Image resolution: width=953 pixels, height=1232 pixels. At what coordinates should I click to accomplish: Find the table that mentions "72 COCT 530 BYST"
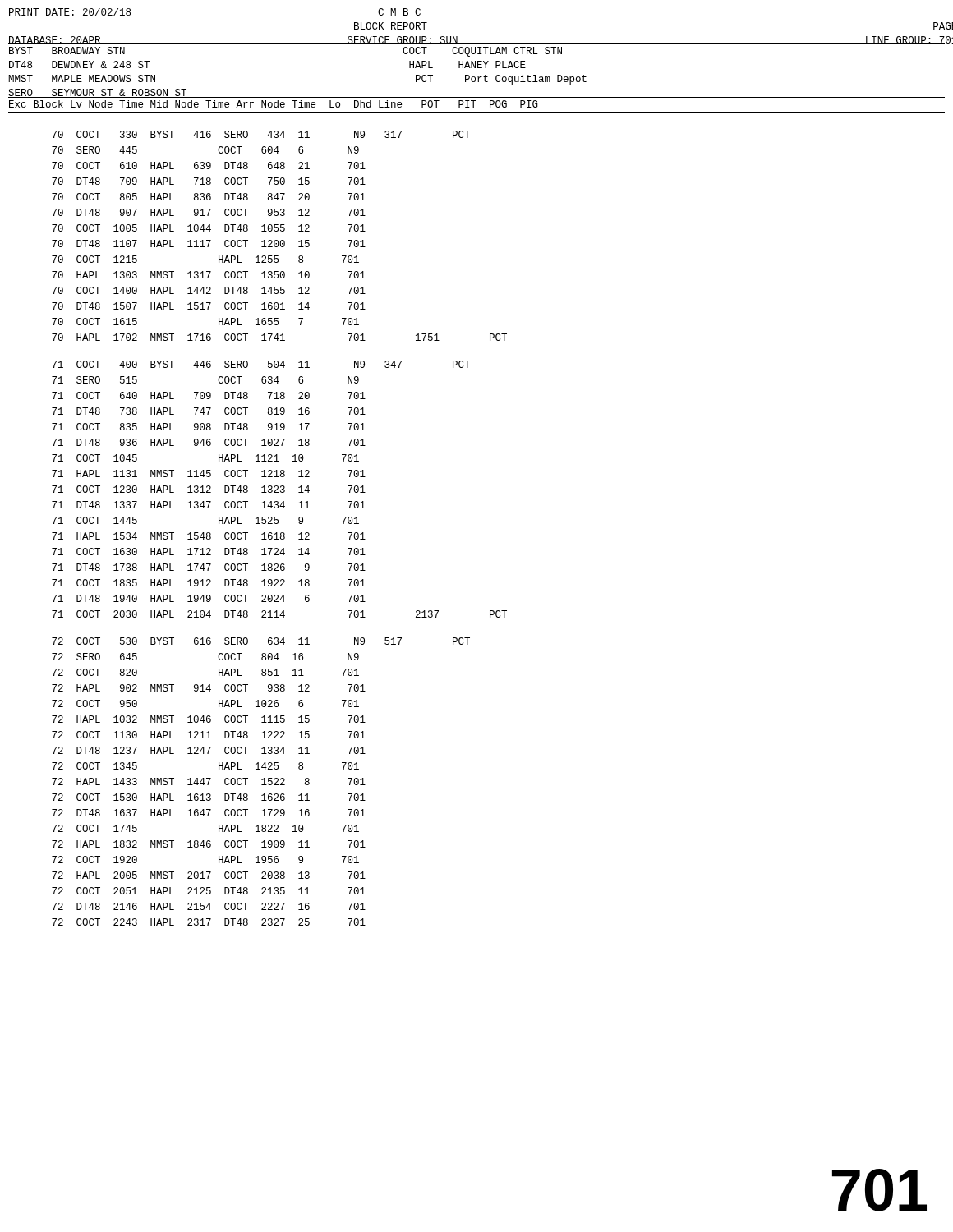[x=476, y=643]
